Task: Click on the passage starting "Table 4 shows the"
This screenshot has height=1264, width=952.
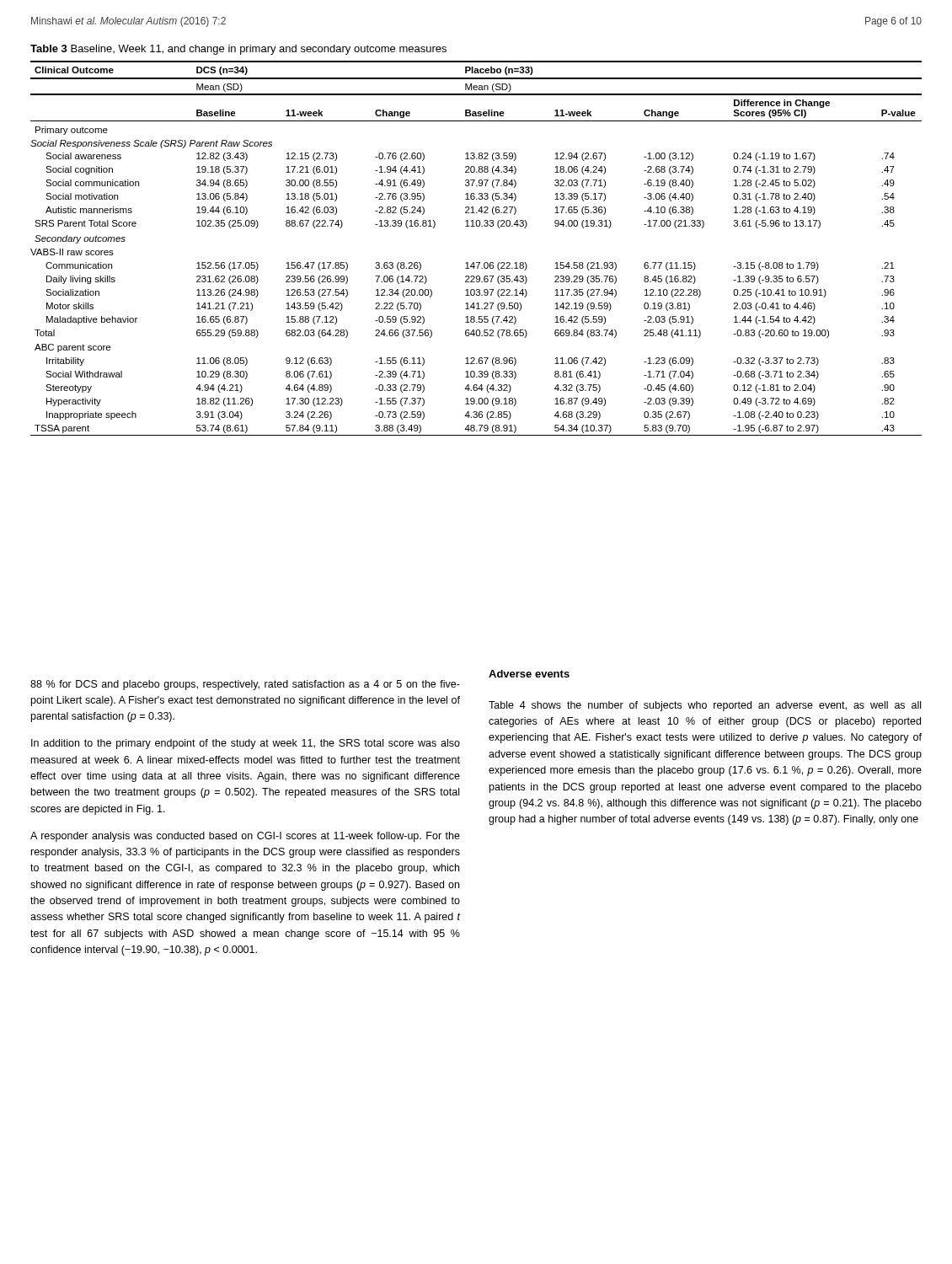Action: pos(705,763)
